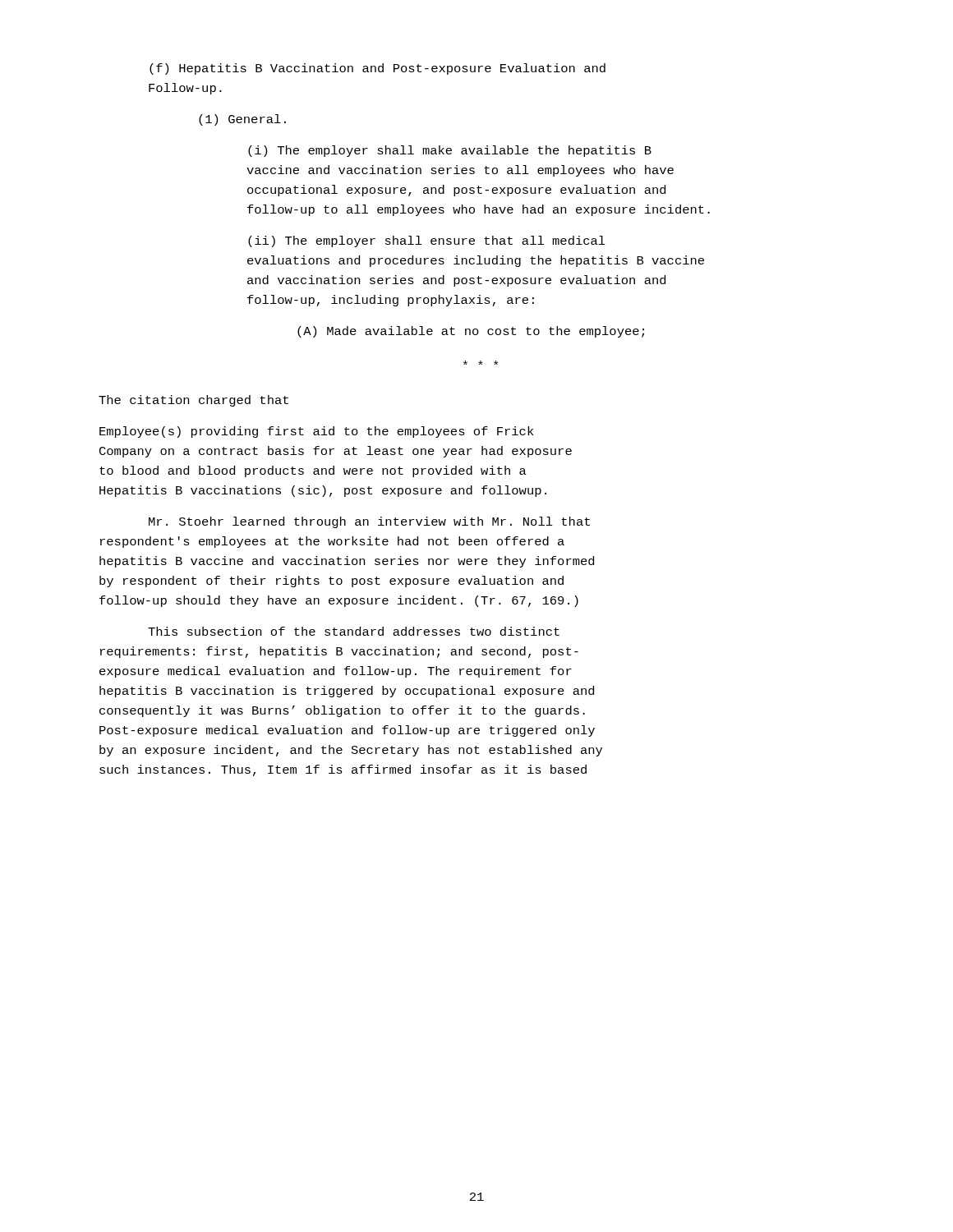Navigate to the text block starting "(i) The employer shall make"
Screen dimensions: 1232x953
[555, 181]
